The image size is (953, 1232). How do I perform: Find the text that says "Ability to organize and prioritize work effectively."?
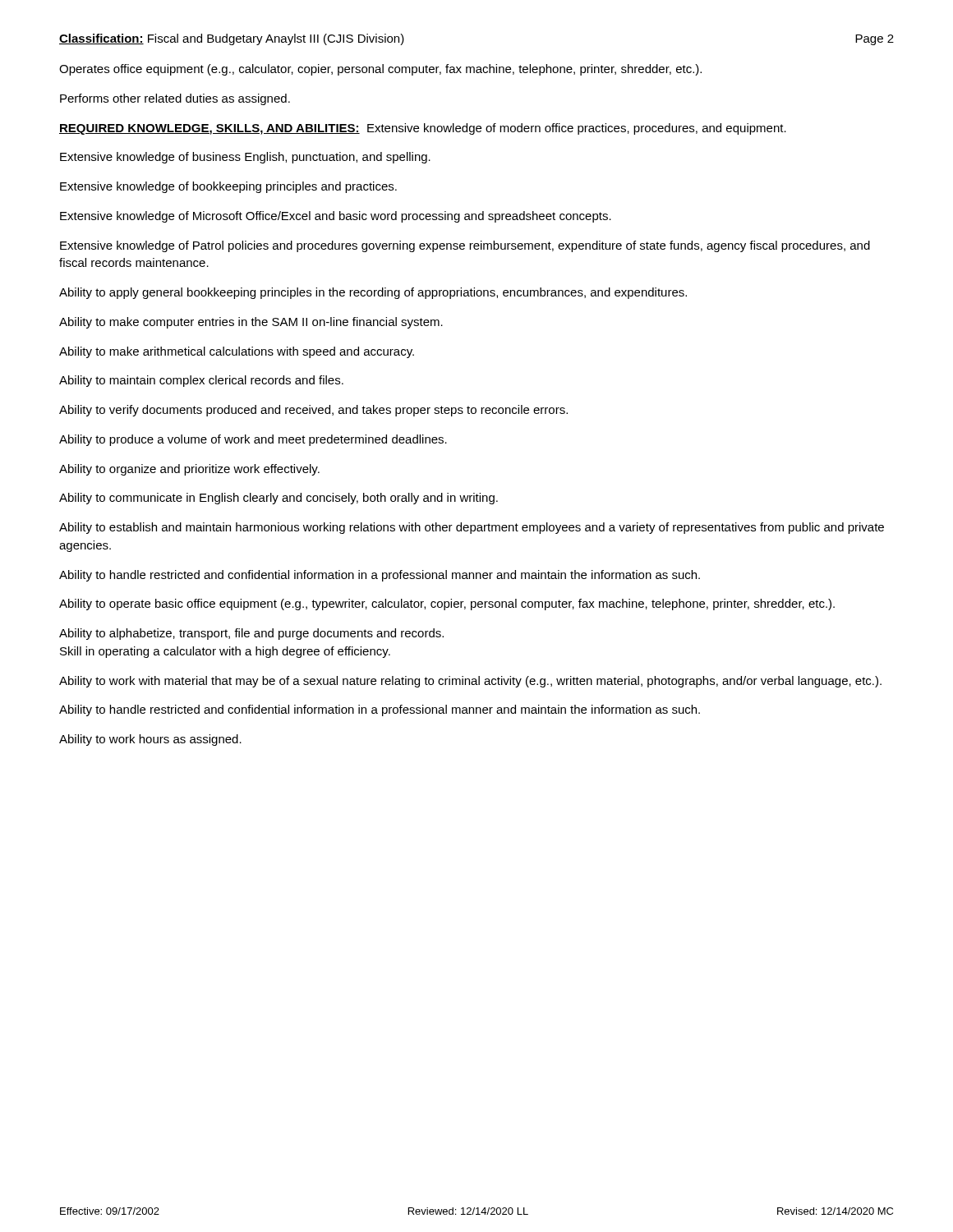(x=190, y=468)
